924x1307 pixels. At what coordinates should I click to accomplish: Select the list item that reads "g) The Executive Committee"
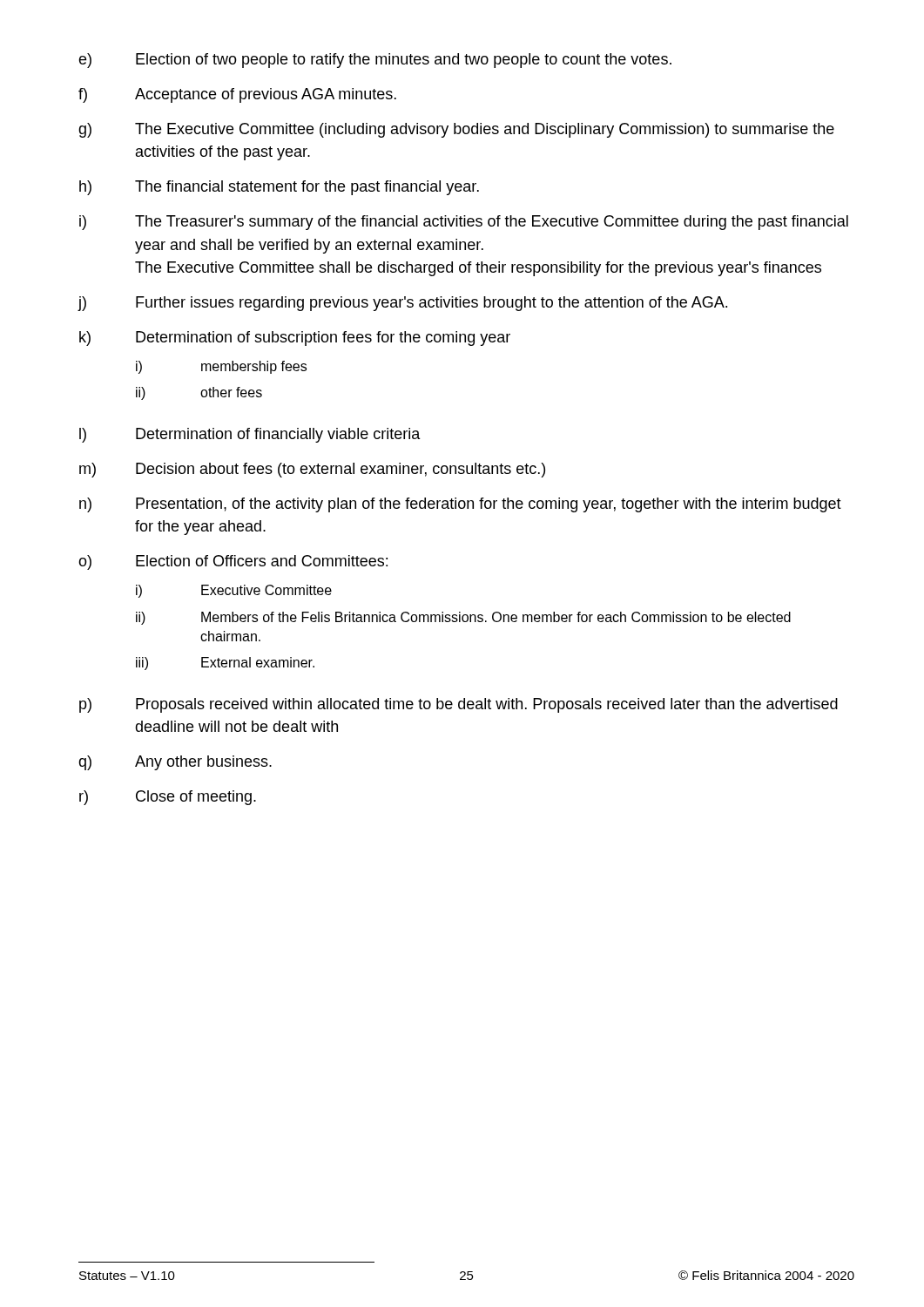pyautogui.click(x=466, y=141)
